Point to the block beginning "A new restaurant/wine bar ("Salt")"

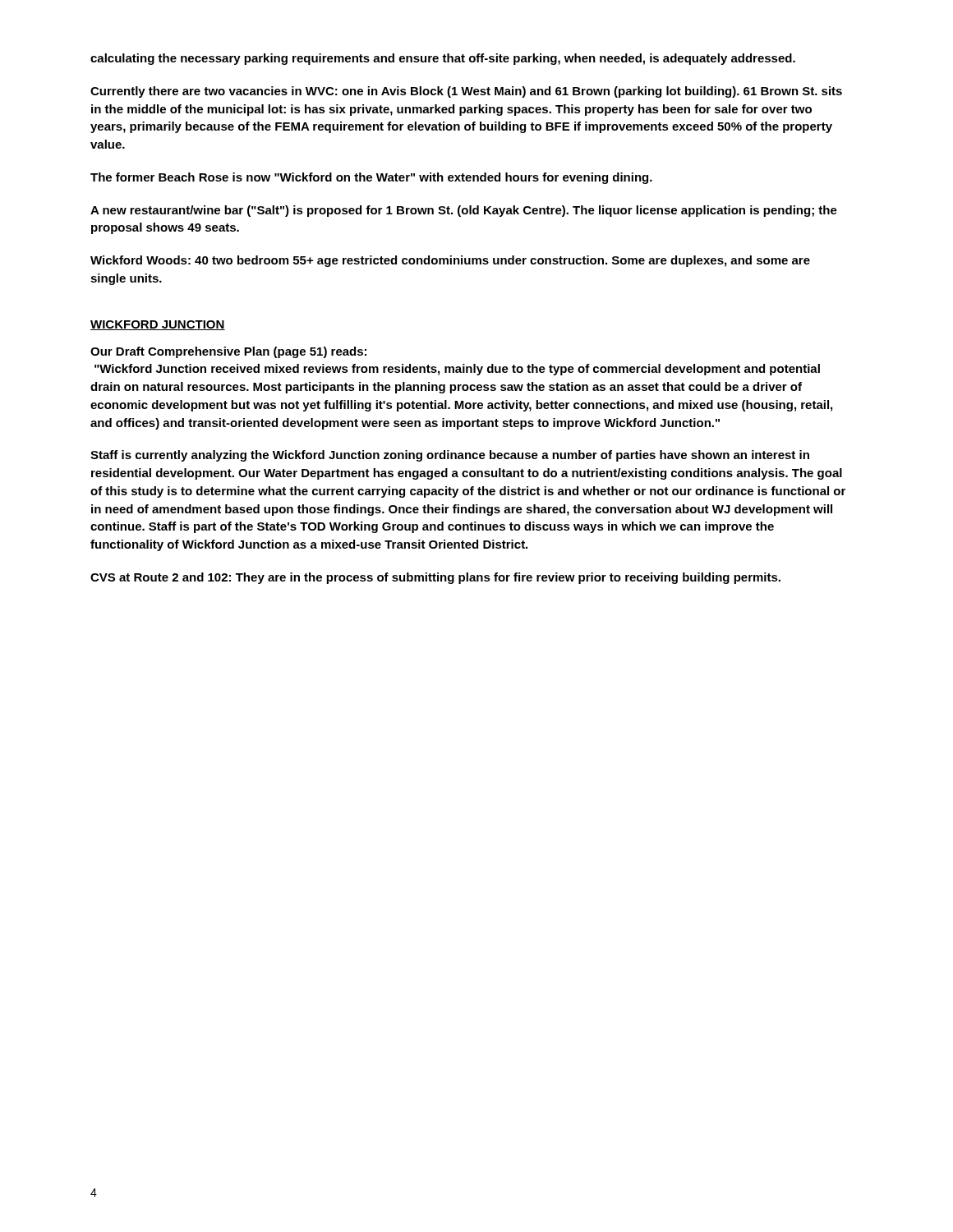(464, 218)
